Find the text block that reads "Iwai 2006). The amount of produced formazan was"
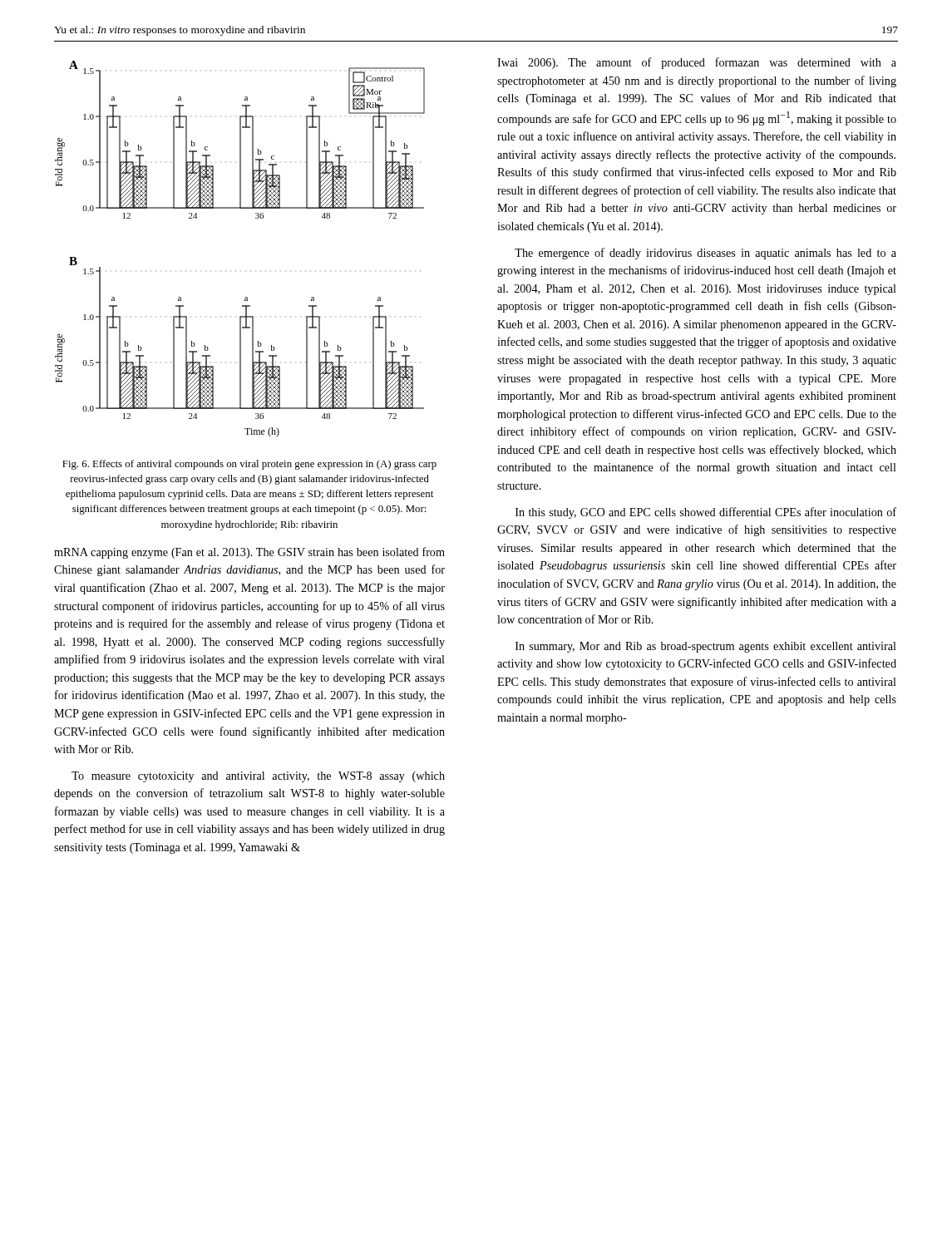Screen dimensions: 1247x952 [697, 390]
